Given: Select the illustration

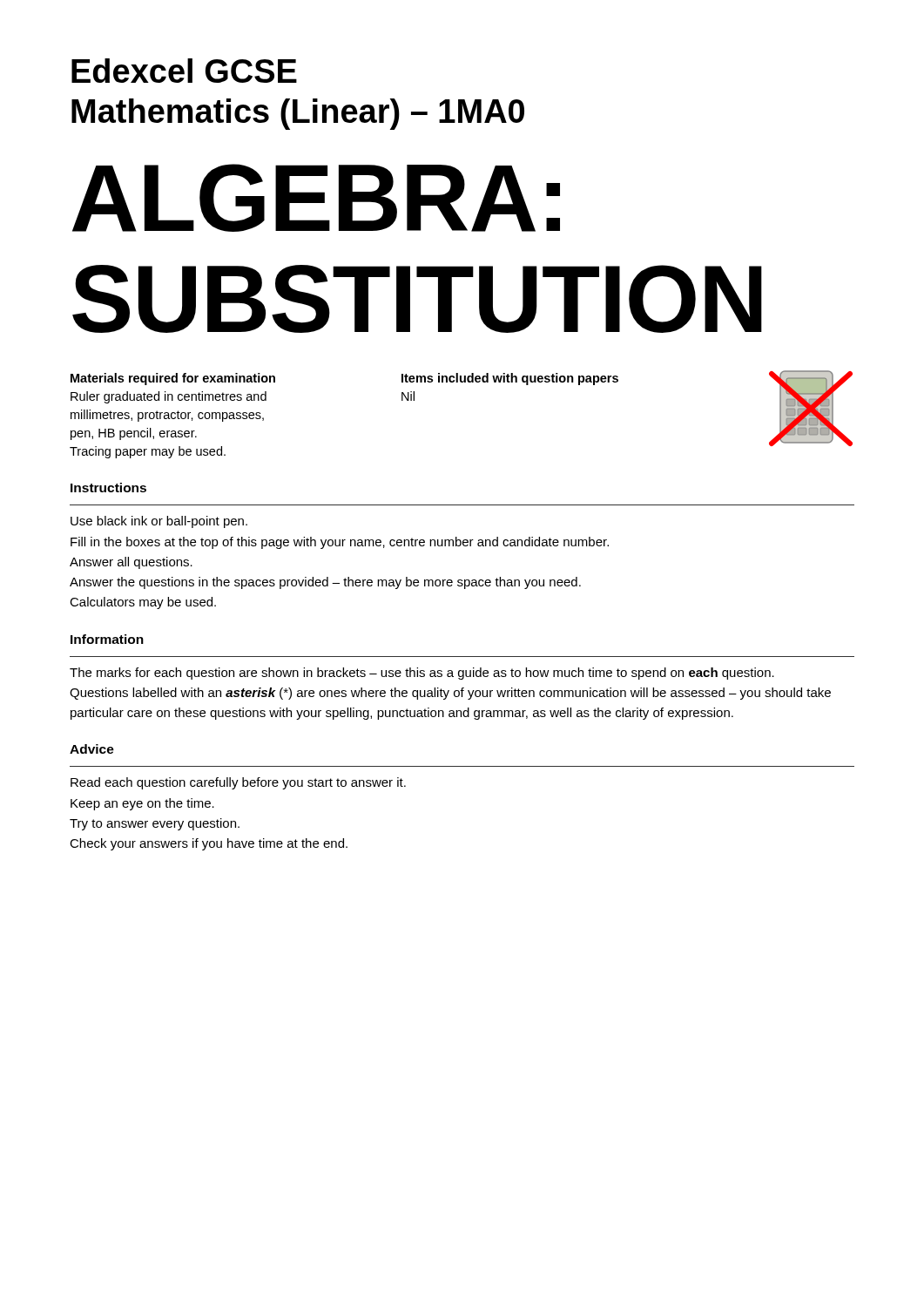Looking at the screenshot, I should [811, 411].
